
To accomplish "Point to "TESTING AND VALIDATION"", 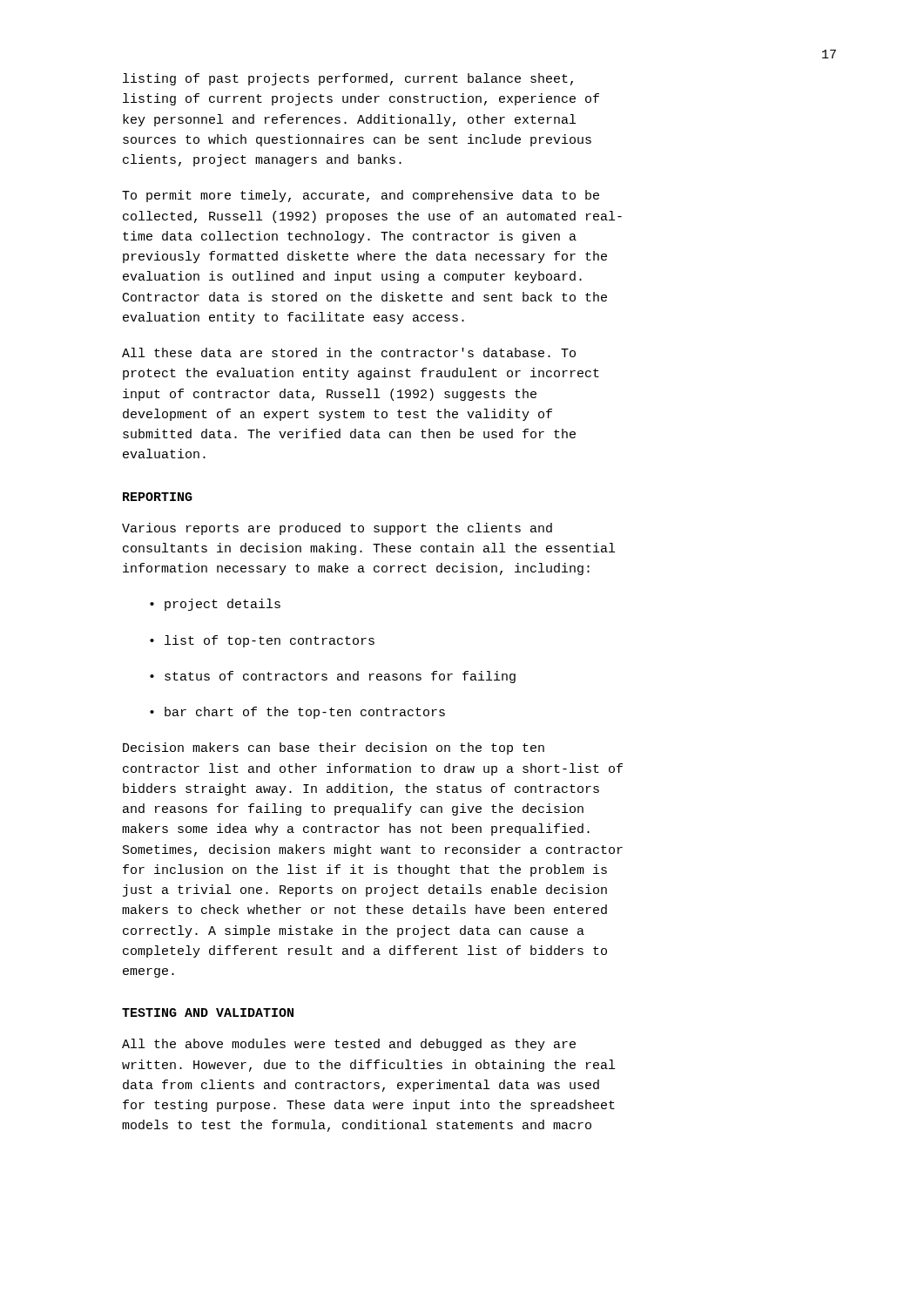I will click(208, 1014).
